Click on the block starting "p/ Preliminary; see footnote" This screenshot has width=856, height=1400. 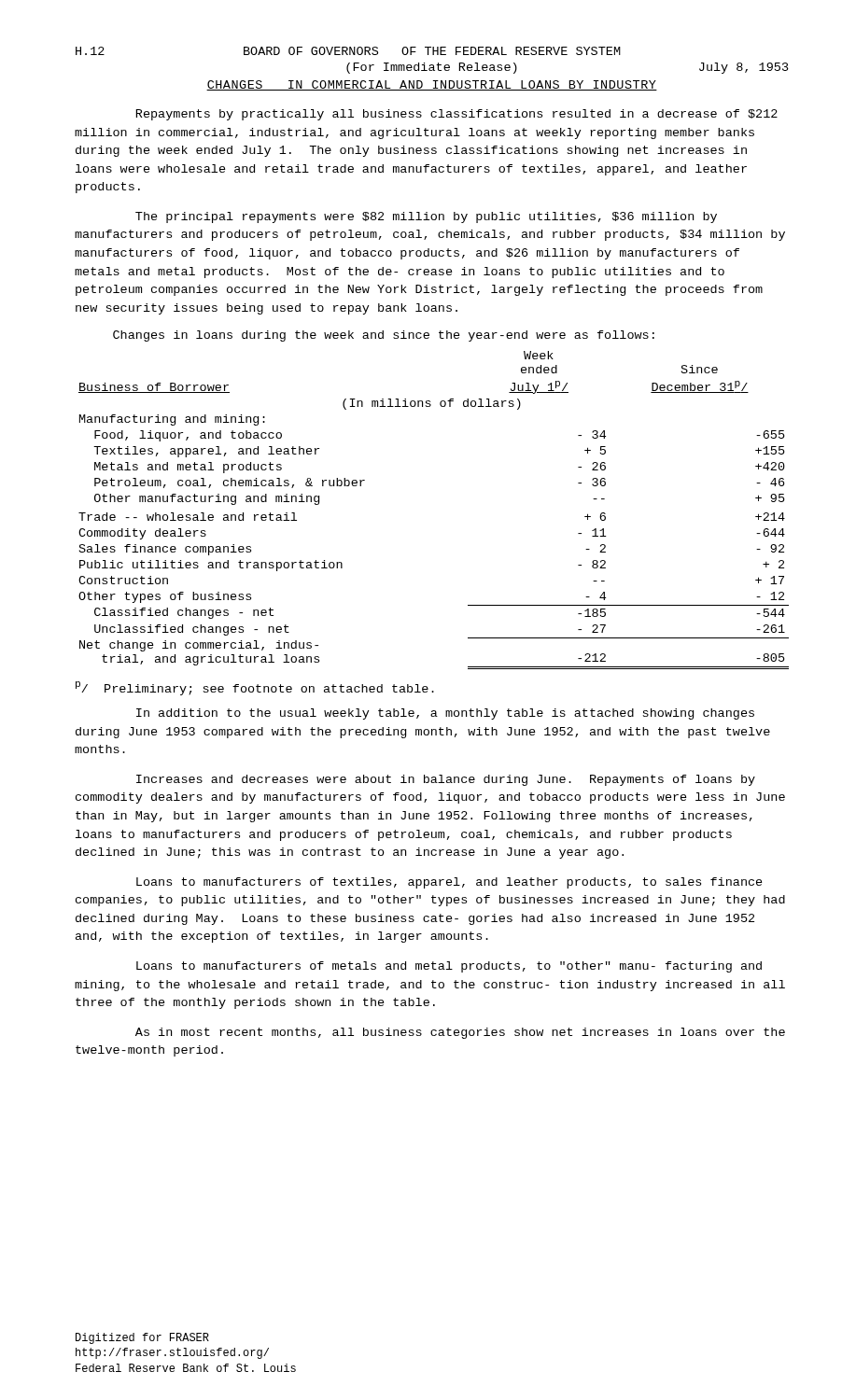(x=256, y=687)
